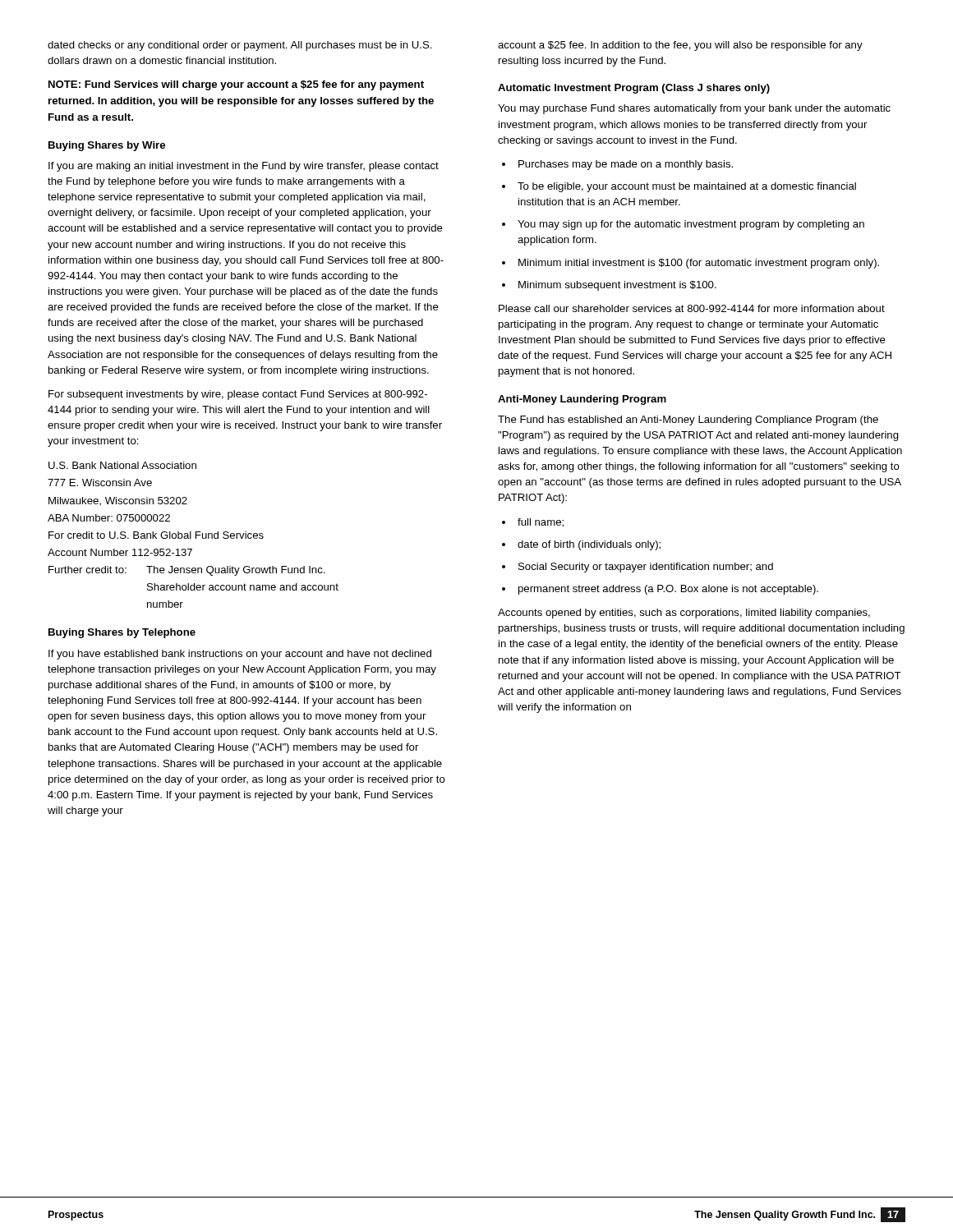Click on the text block starting "The Fund has established an Anti-Money Laundering Compliance"
The width and height of the screenshot is (953, 1232).
click(x=700, y=458)
